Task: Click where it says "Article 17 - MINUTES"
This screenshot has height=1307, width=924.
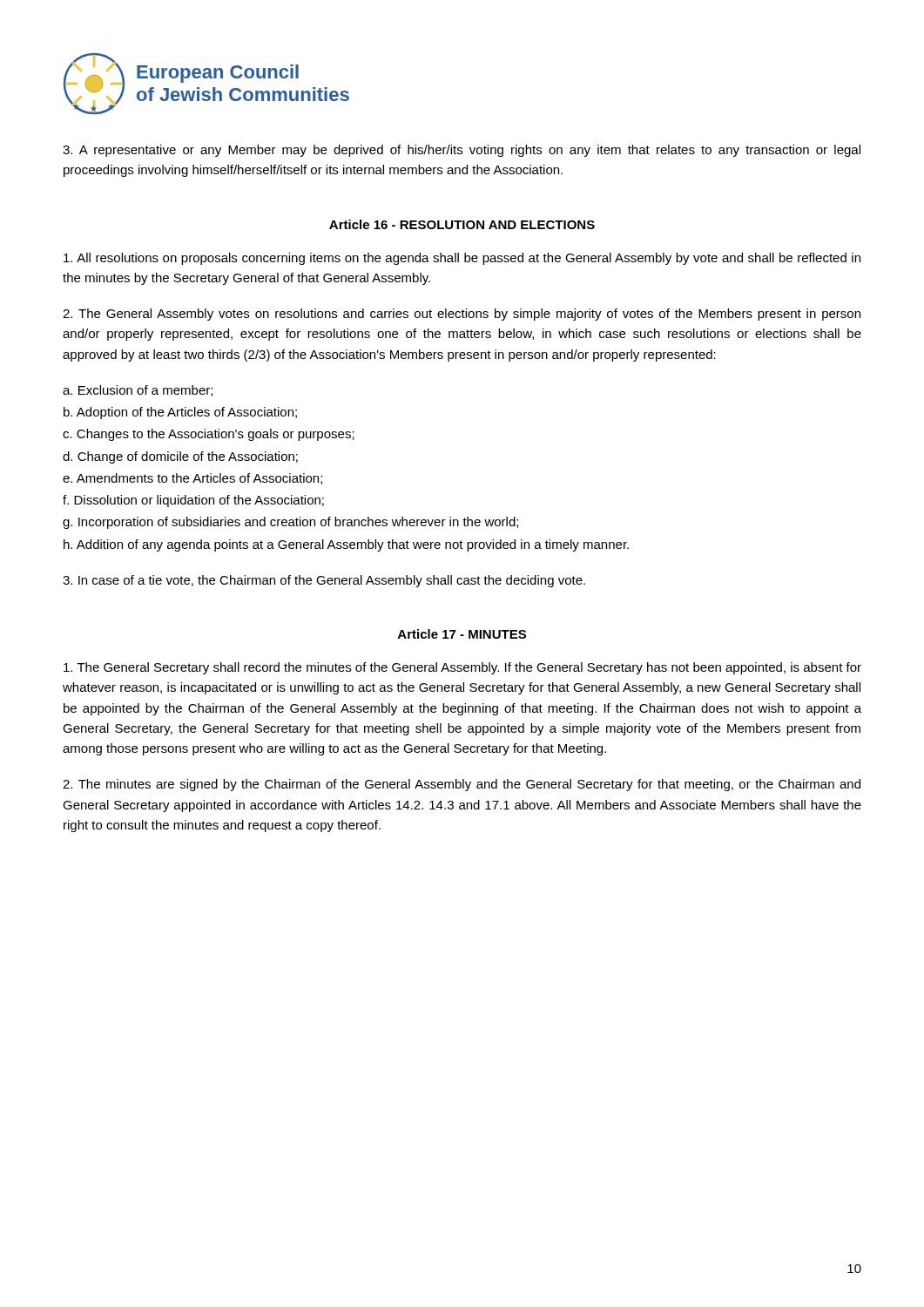Action: tap(462, 634)
